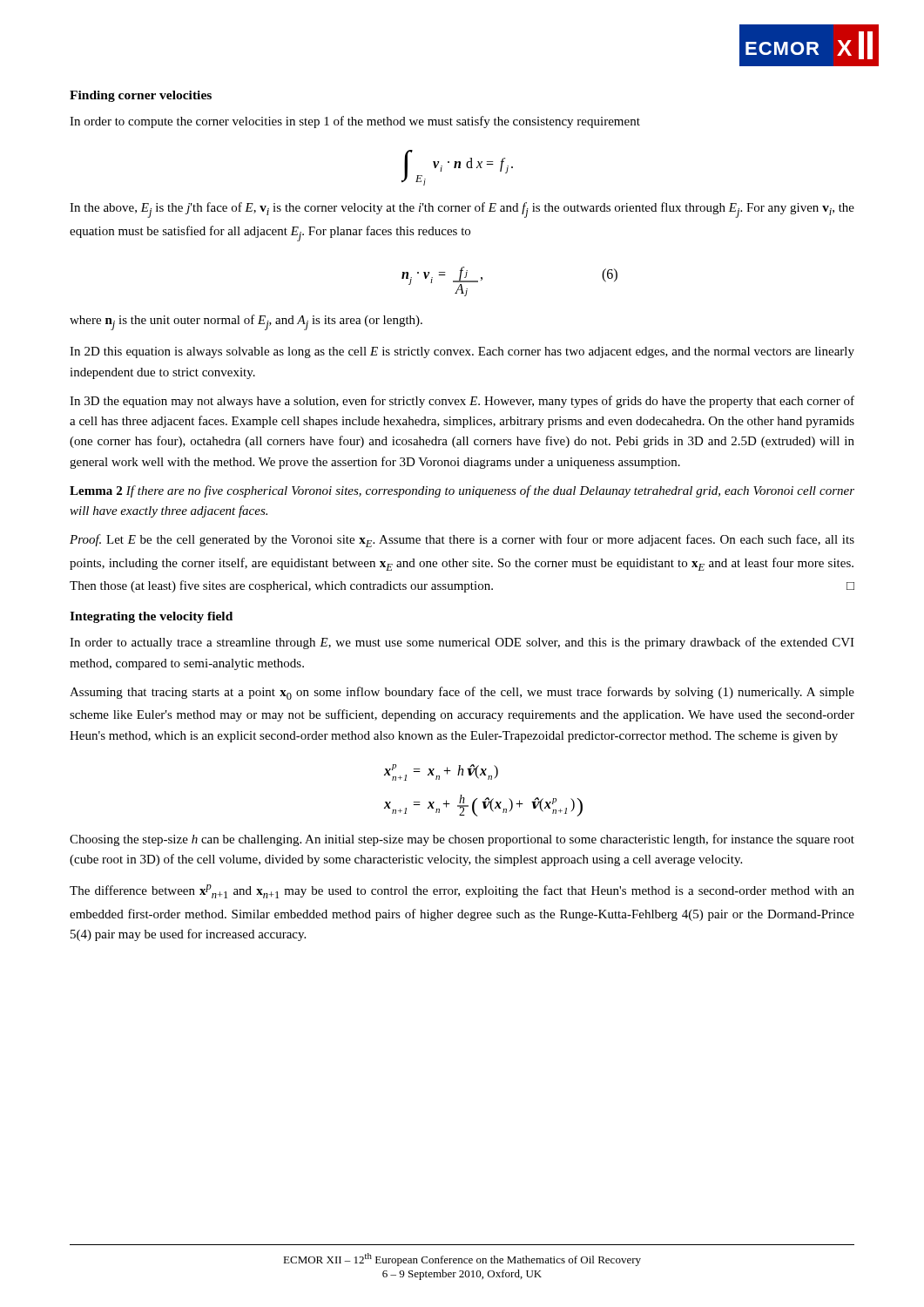Locate the block of text that opens with "The difference between"

coord(462,911)
